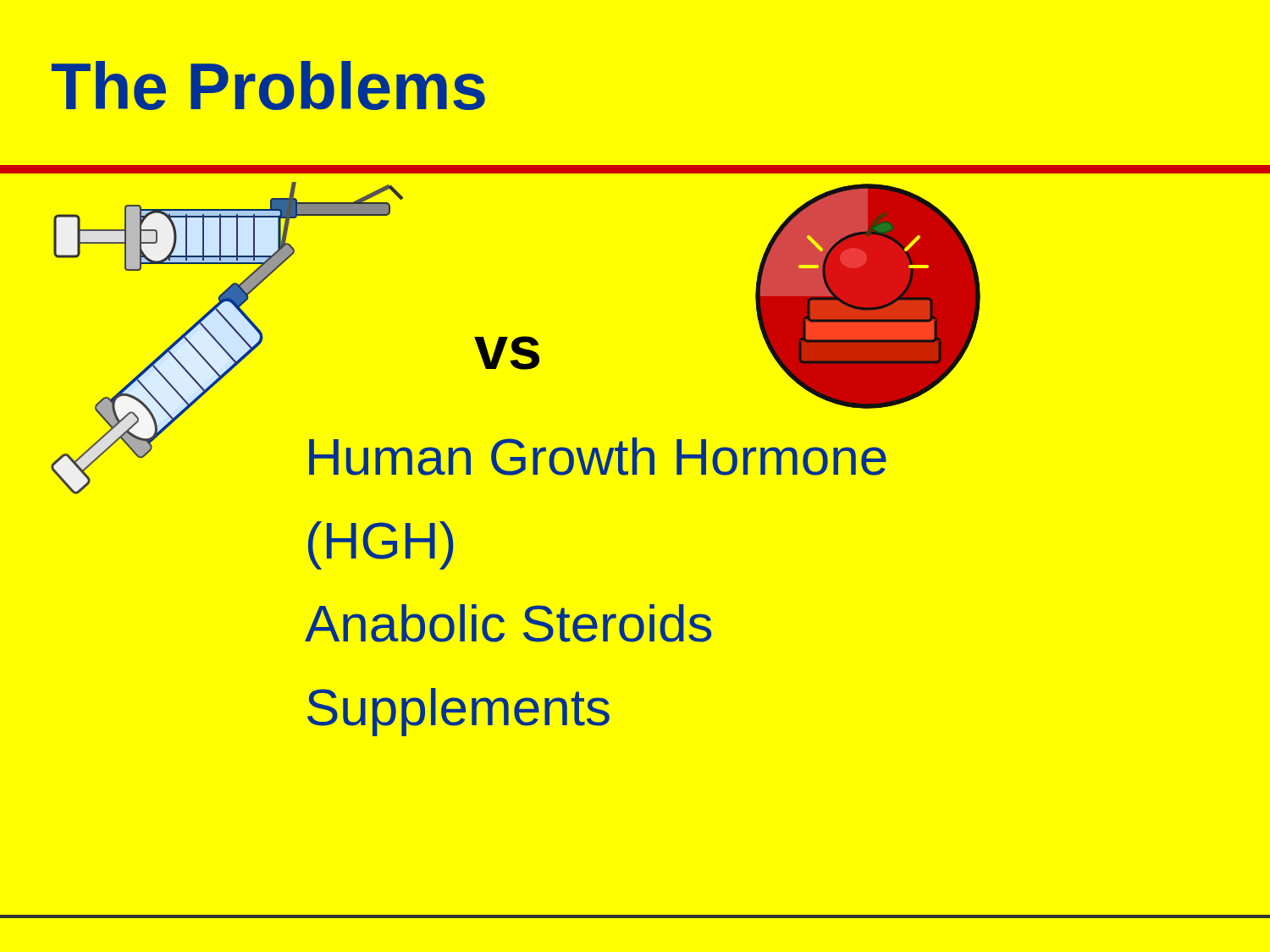Click on the list item that reads "Human Growth Hormone"
Viewport: 1270px width, 952px height.
(x=597, y=457)
